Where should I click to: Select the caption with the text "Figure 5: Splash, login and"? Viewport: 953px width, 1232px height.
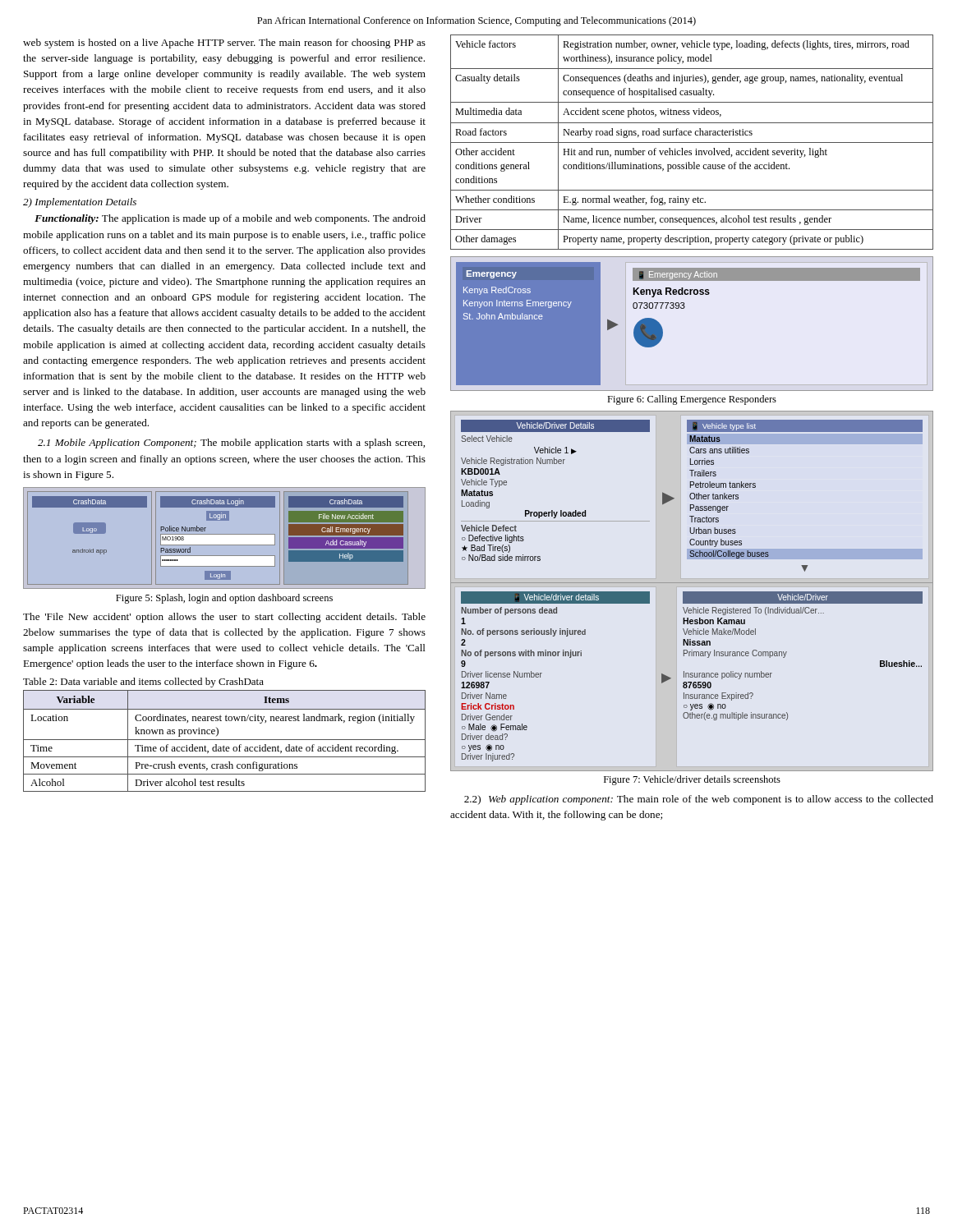[x=224, y=598]
